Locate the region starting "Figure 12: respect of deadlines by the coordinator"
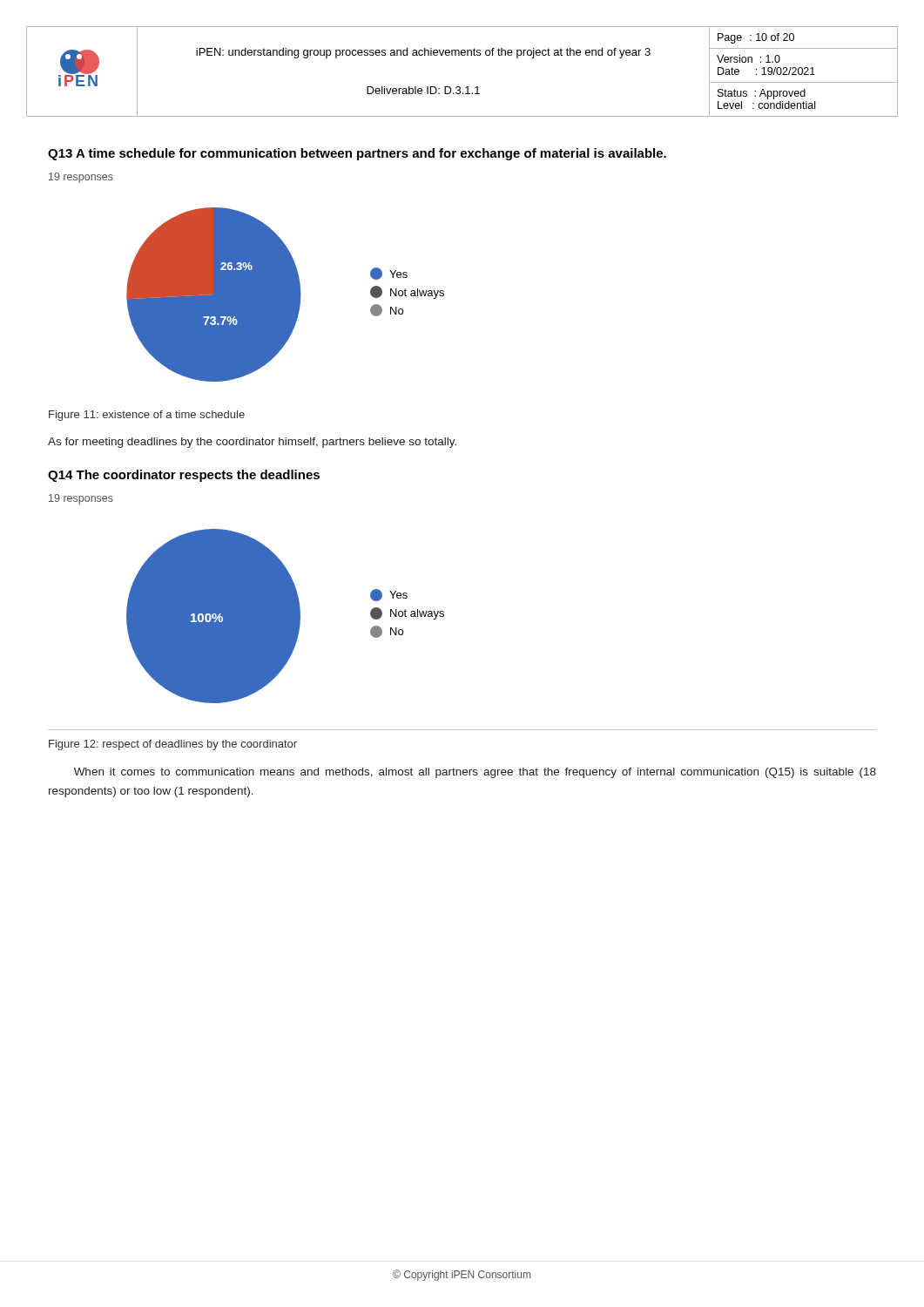The image size is (924, 1307). [173, 744]
